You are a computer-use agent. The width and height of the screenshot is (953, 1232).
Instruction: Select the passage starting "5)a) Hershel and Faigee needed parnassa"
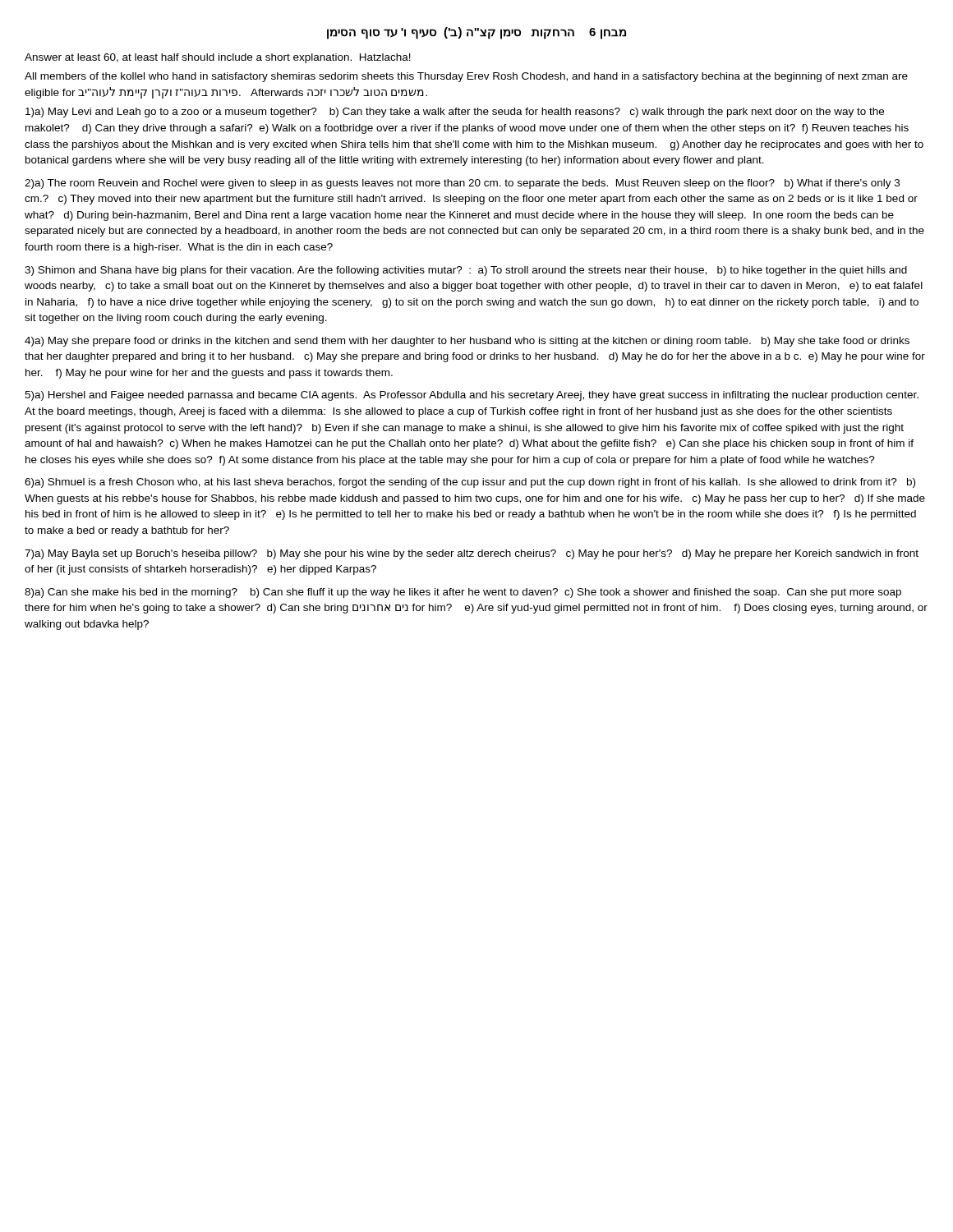(473, 427)
